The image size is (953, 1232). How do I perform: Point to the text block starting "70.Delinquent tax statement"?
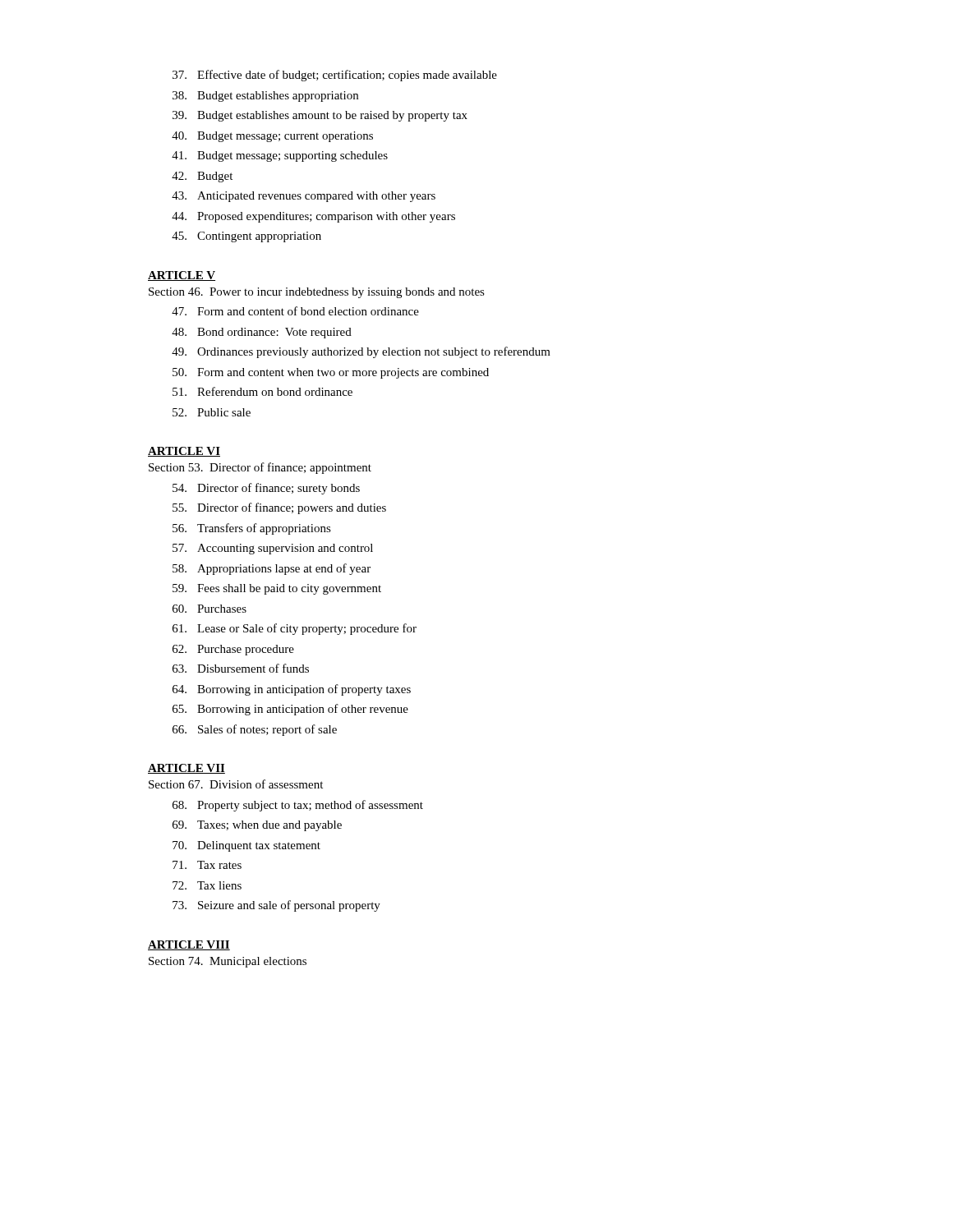[x=246, y=846]
